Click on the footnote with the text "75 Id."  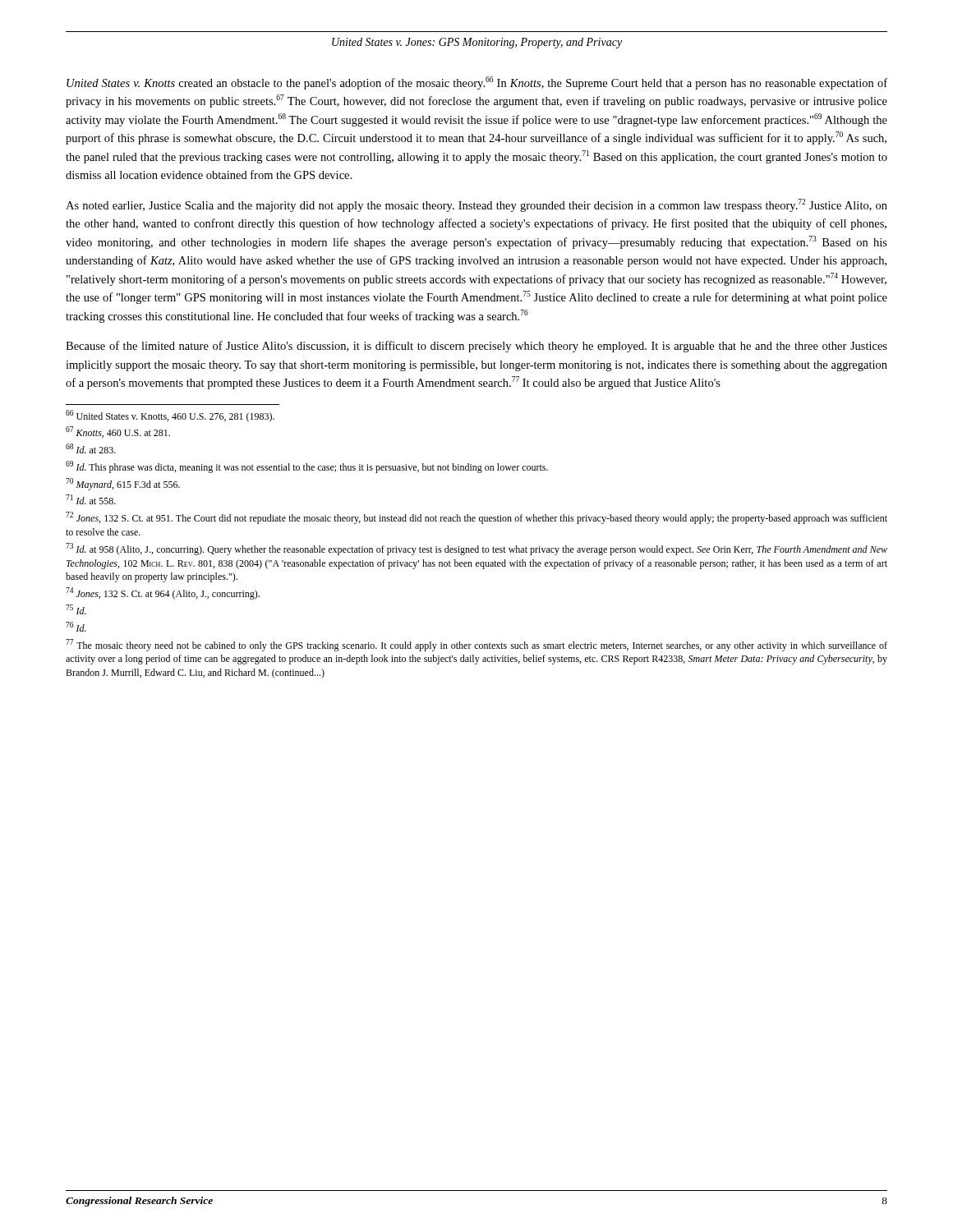pos(76,611)
